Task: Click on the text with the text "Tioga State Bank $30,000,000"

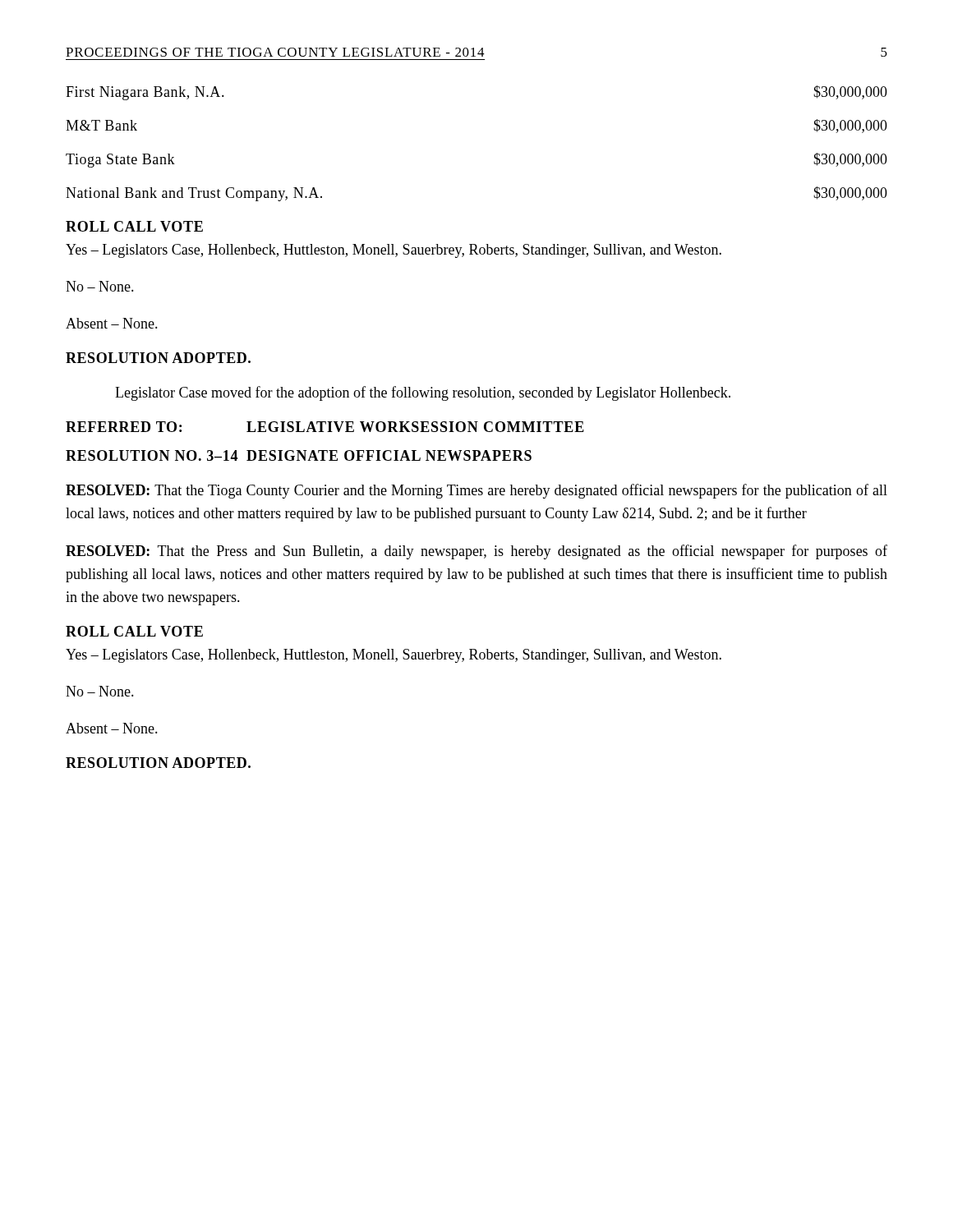Action: [123, 161]
